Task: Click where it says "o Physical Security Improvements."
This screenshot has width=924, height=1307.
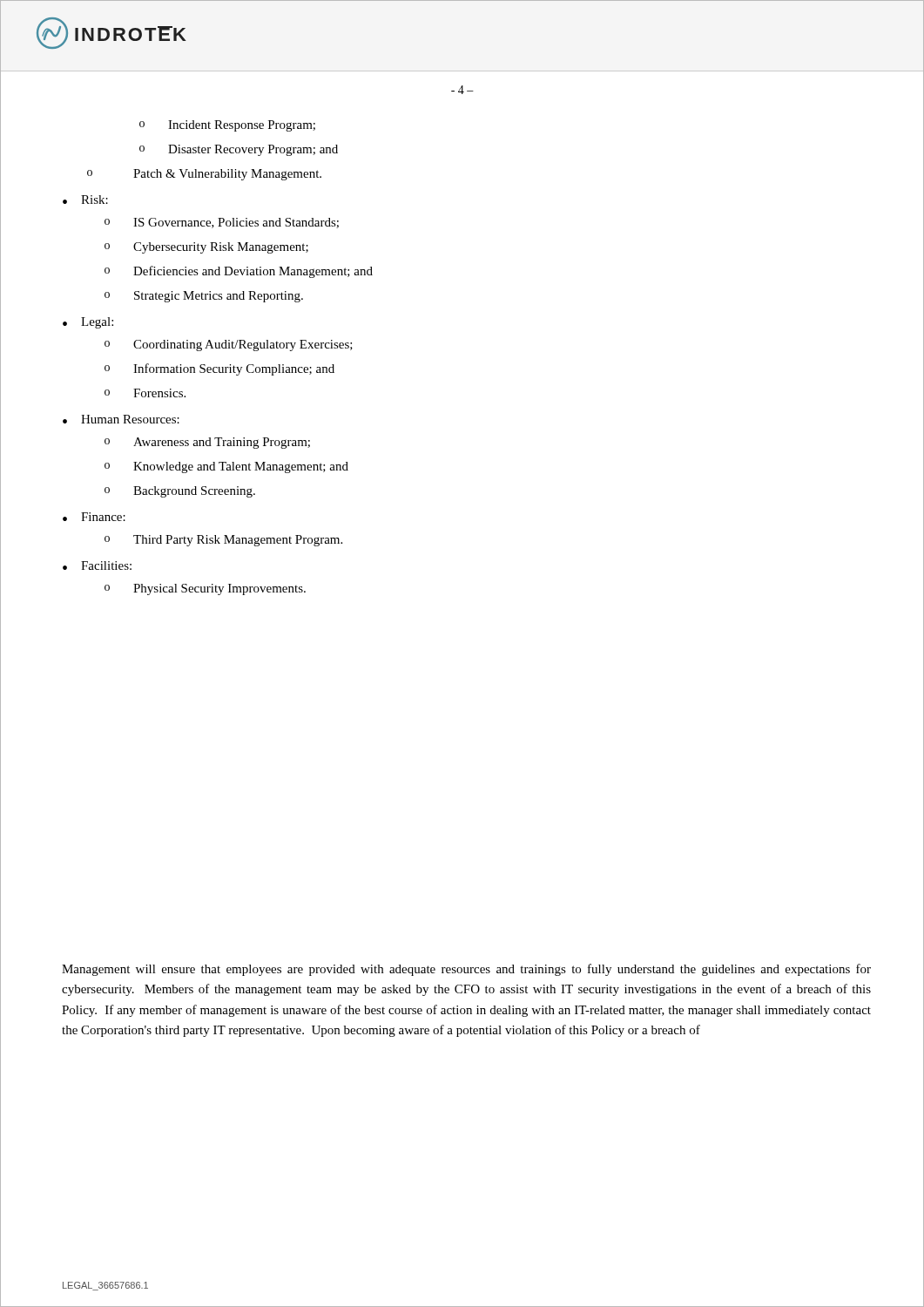Action: (194, 588)
